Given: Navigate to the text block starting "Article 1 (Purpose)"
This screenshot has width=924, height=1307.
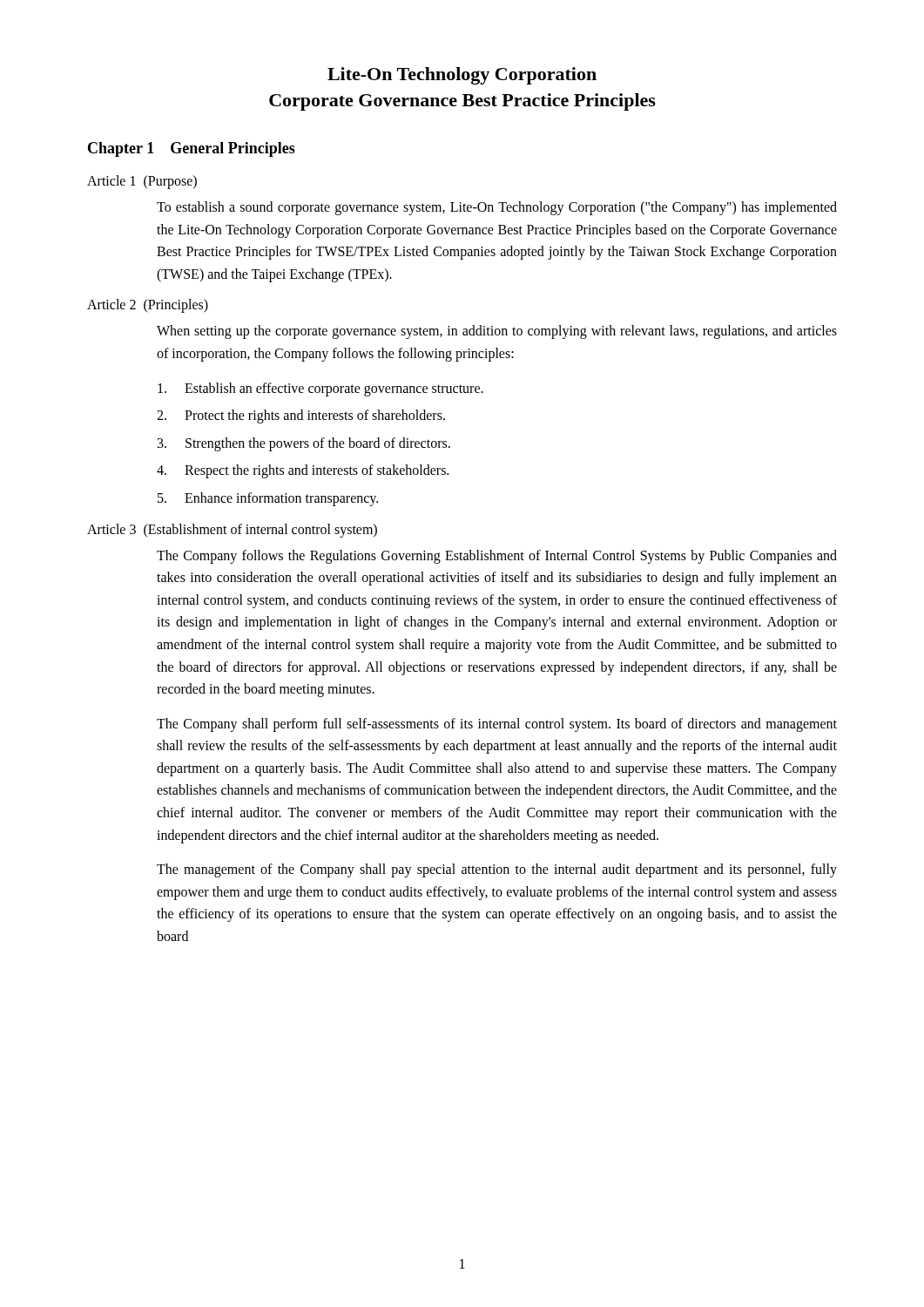Looking at the screenshot, I should tap(142, 181).
